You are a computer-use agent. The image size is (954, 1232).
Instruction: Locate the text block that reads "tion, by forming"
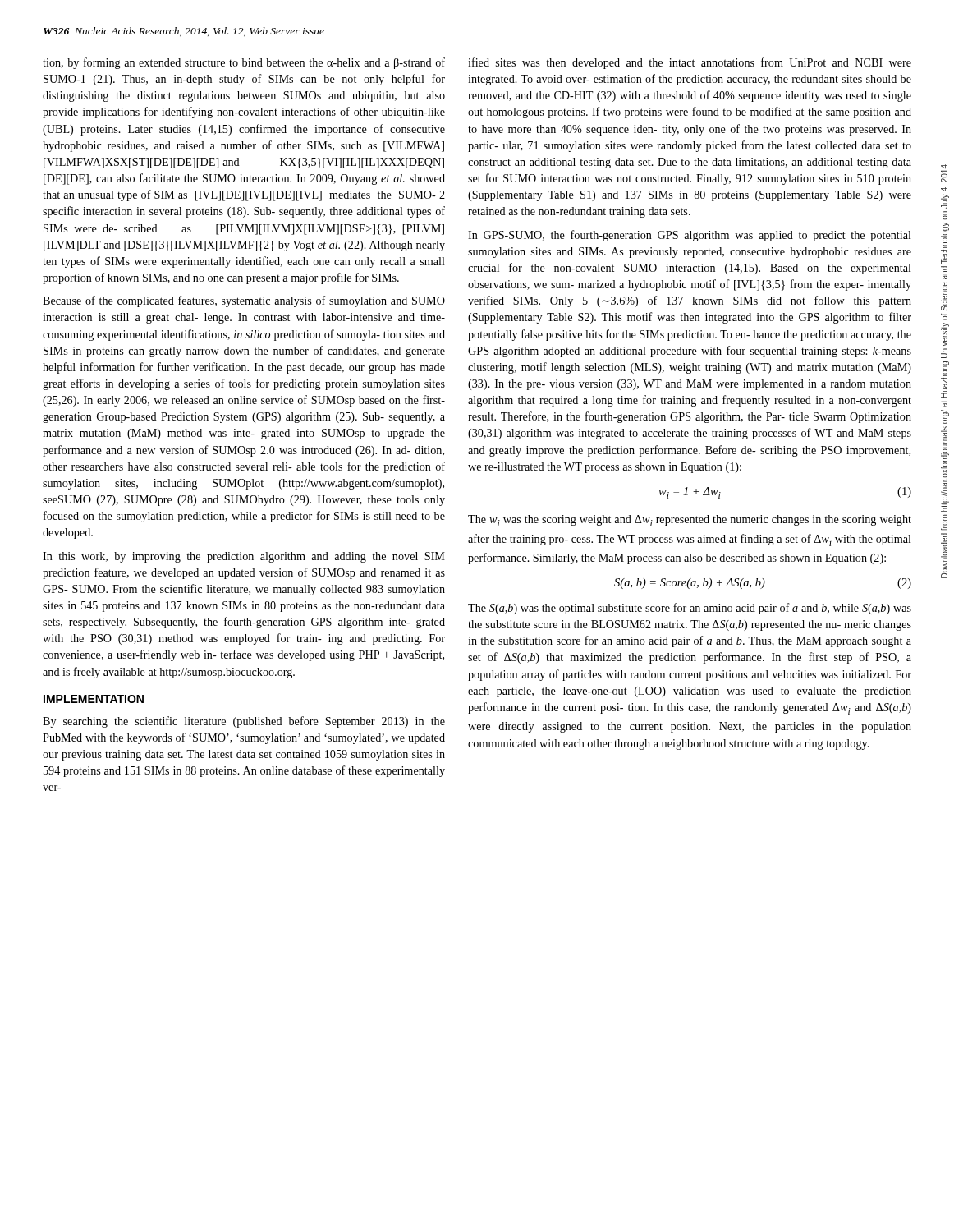click(x=244, y=367)
